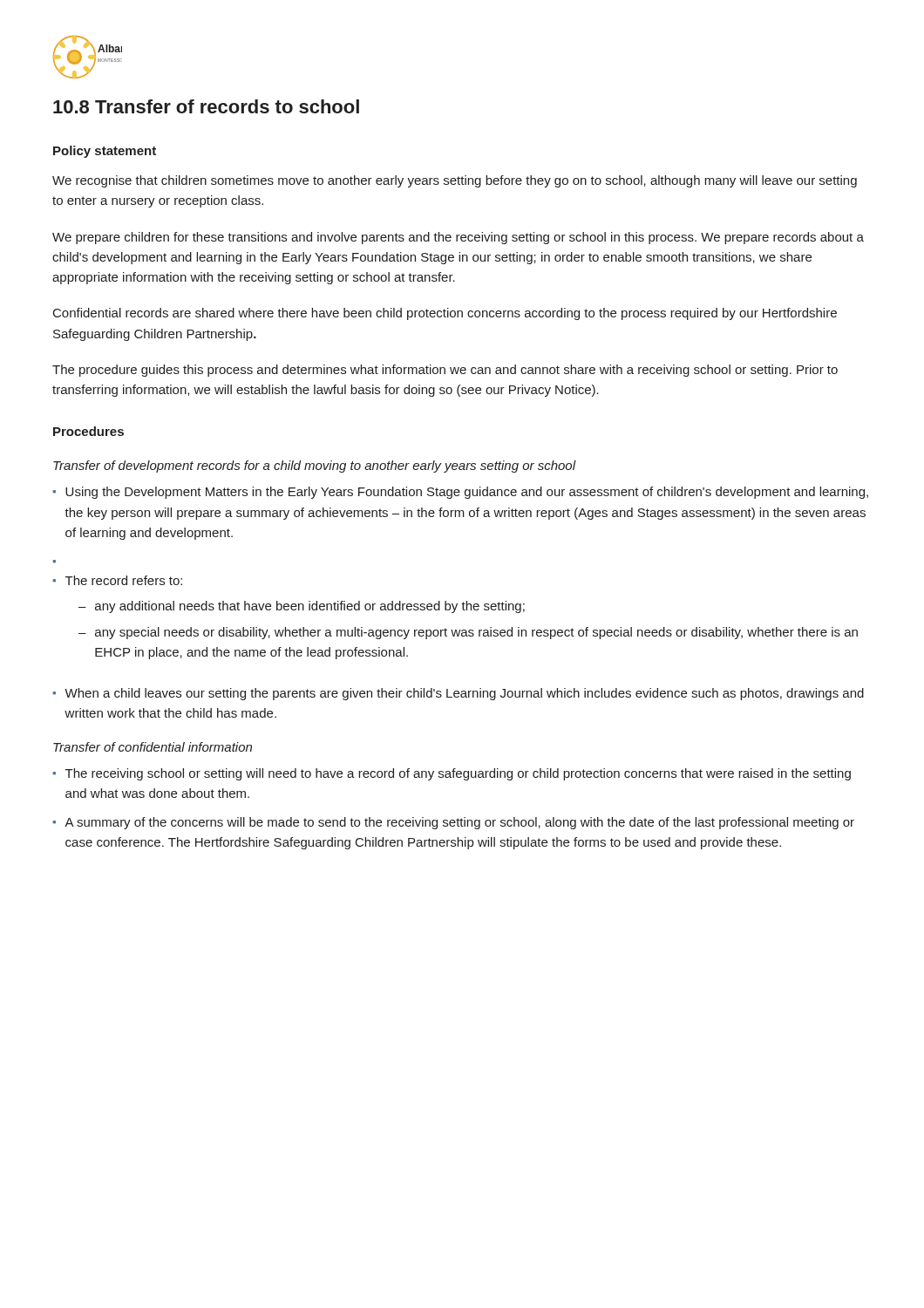Find the block on this page that starts "Transfer of development records"
Screen dimensions: 1308x924
click(x=314, y=465)
